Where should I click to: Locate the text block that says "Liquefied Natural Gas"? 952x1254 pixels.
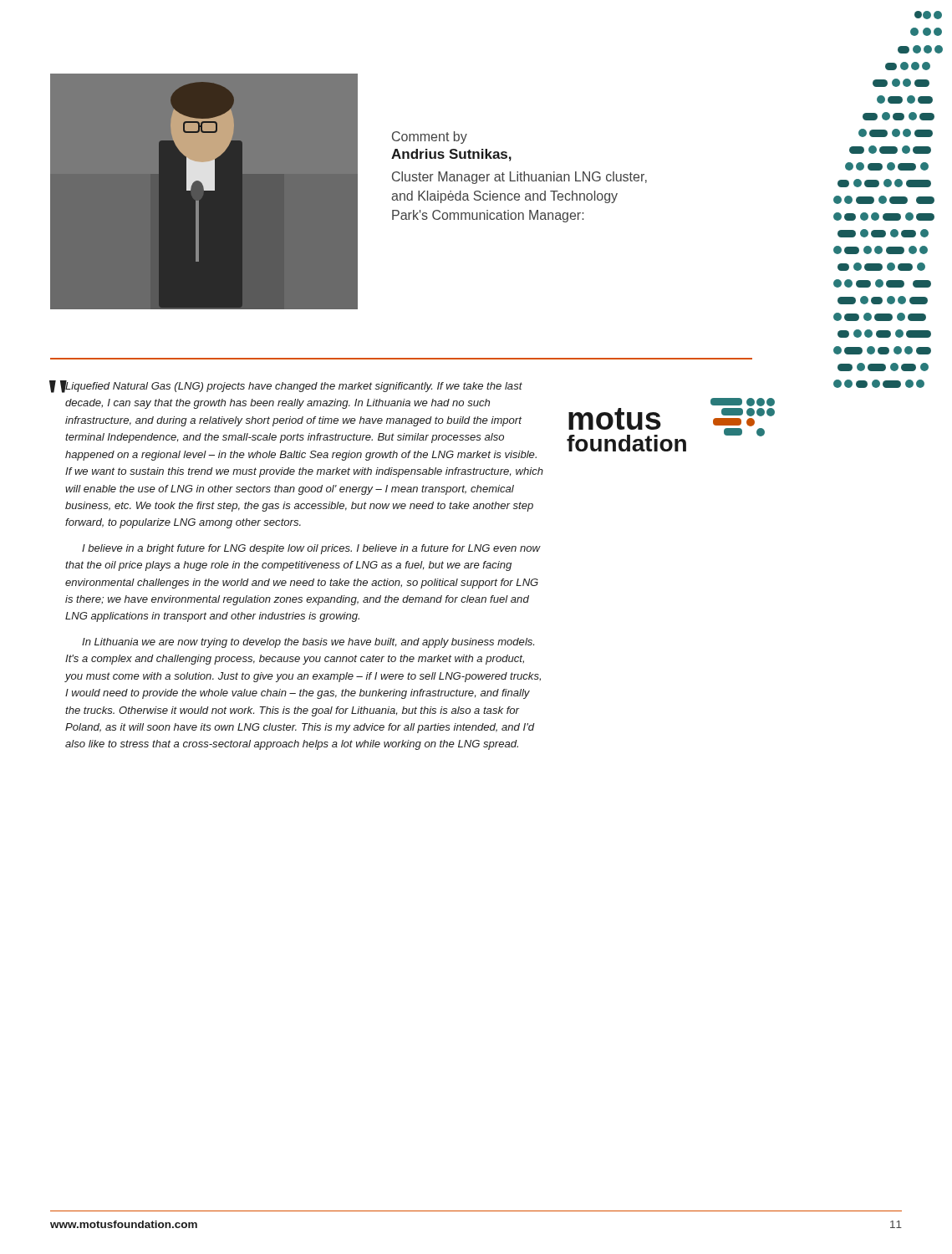(305, 565)
